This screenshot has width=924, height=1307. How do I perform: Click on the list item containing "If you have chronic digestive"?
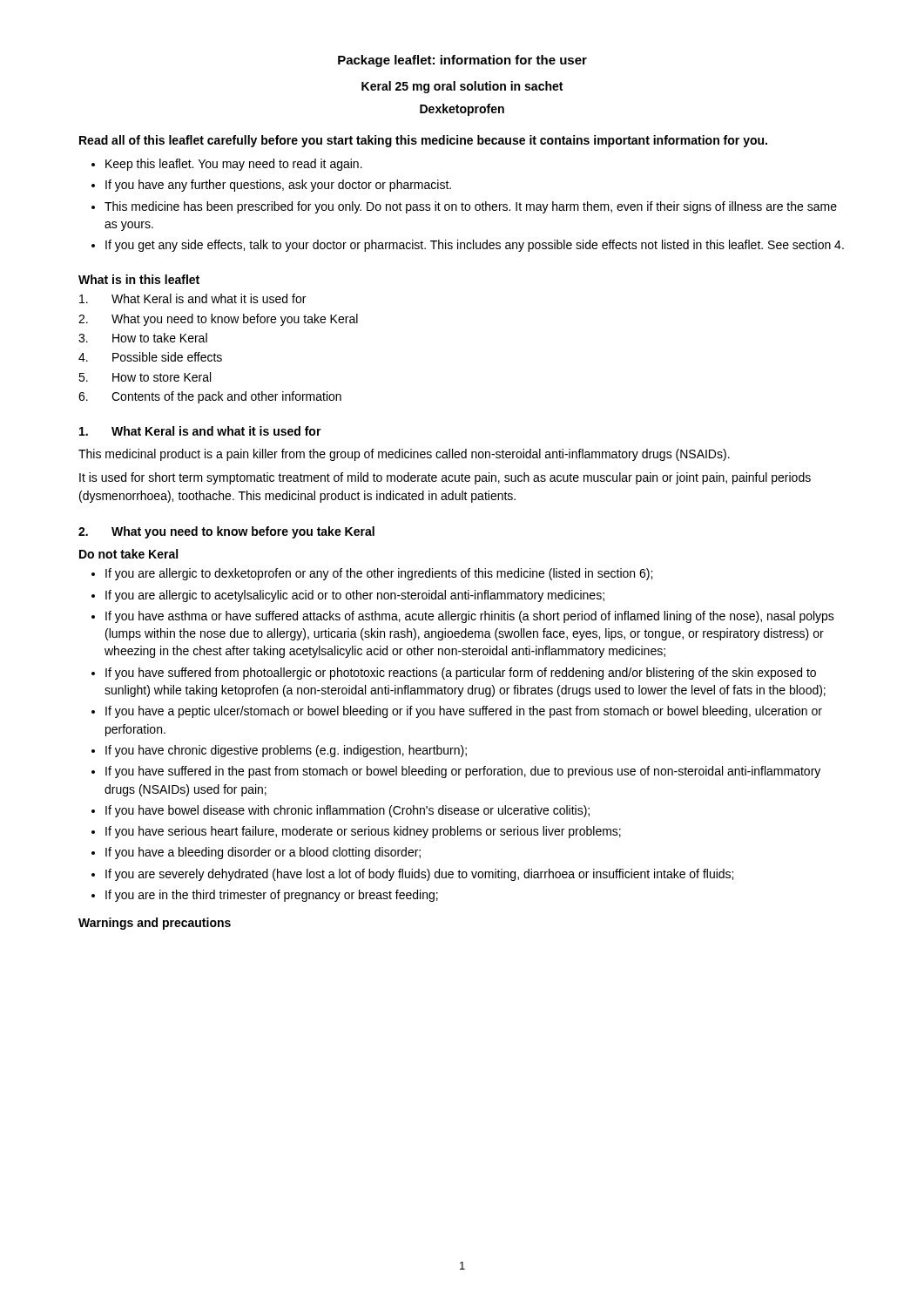coord(475,750)
